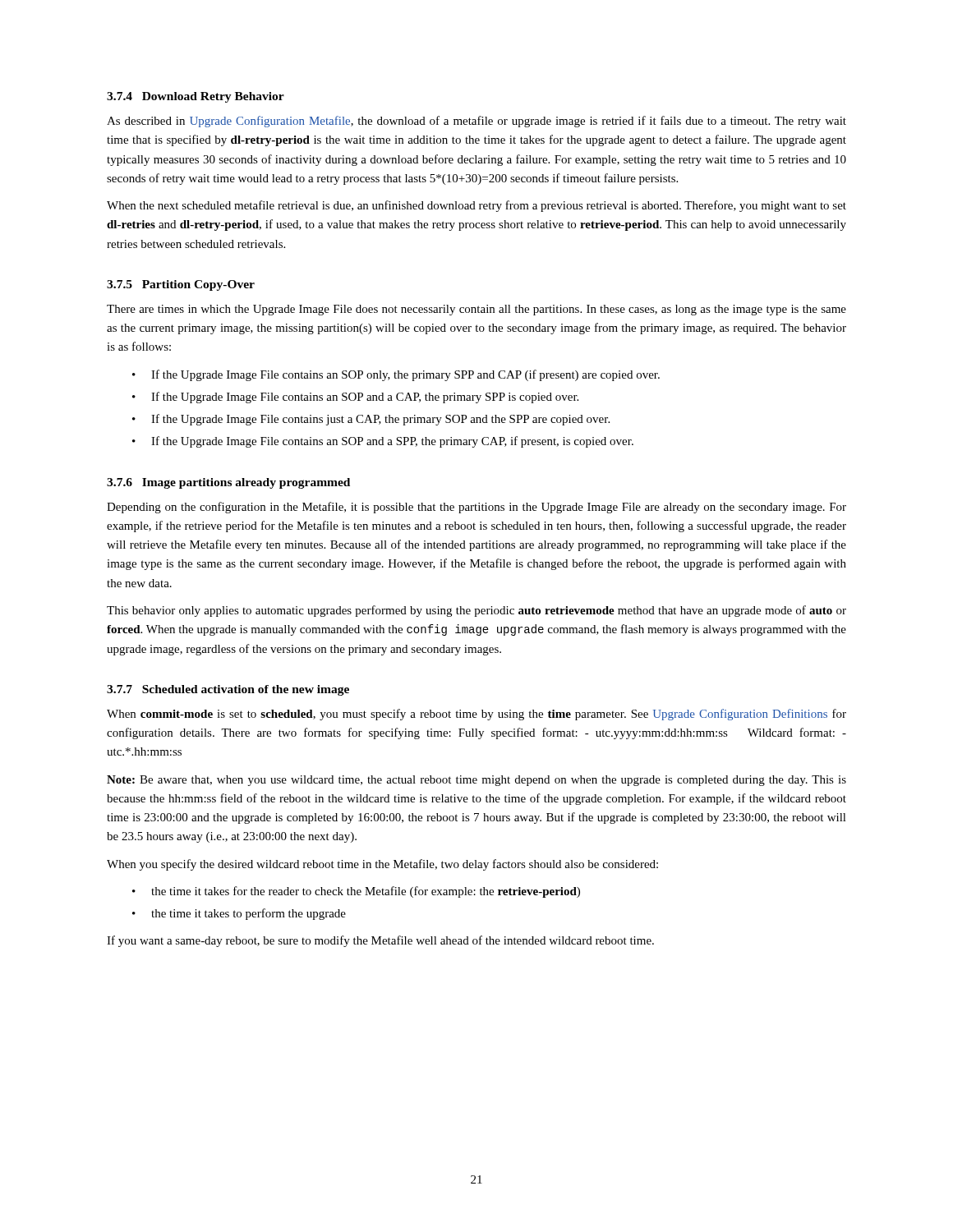
Task: Locate the text block starting "When the next scheduled metafile"
Action: tap(476, 224)
